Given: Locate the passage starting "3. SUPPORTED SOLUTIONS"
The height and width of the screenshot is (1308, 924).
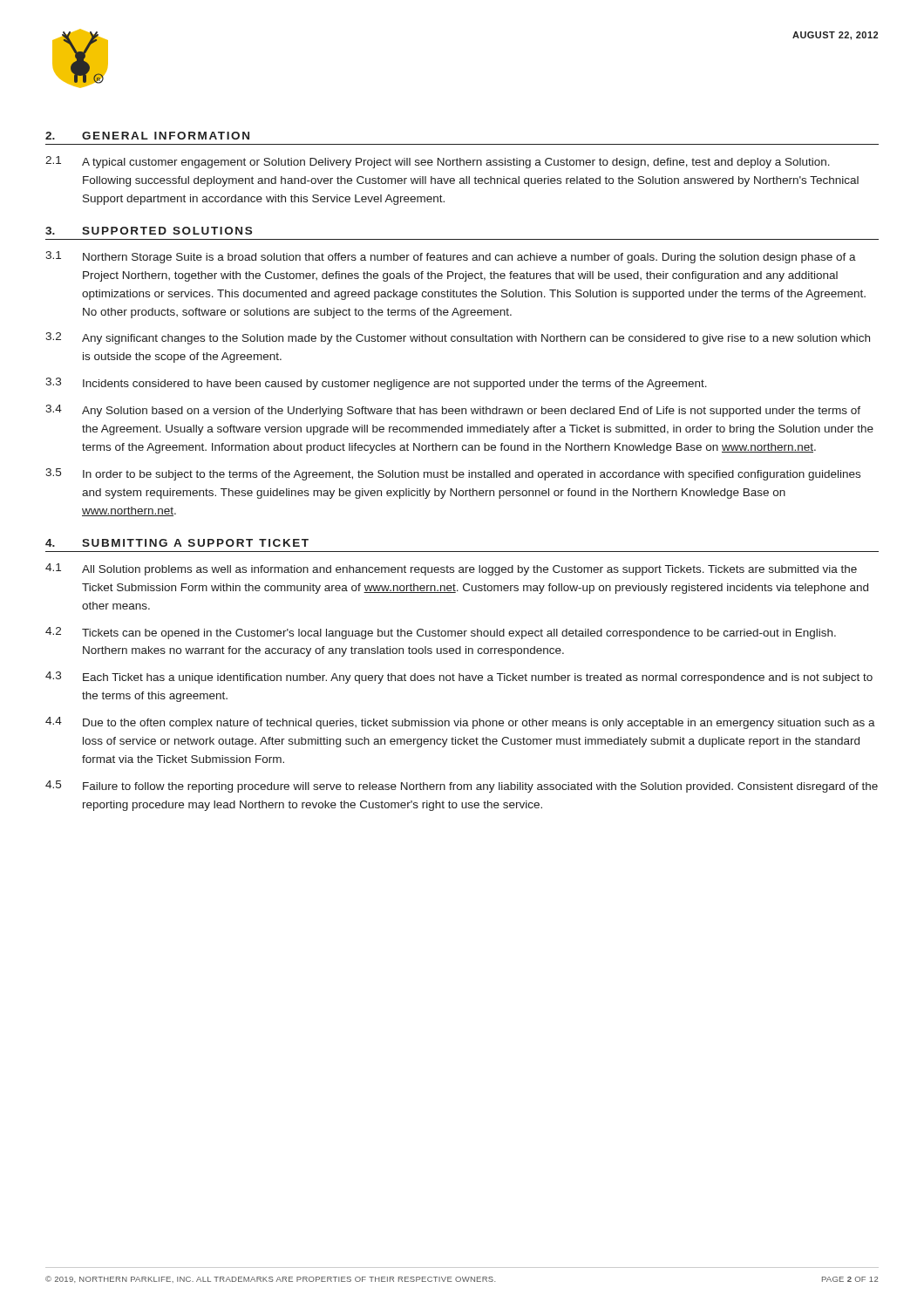Looking at the screenshot, I should [x=150, y=230].
